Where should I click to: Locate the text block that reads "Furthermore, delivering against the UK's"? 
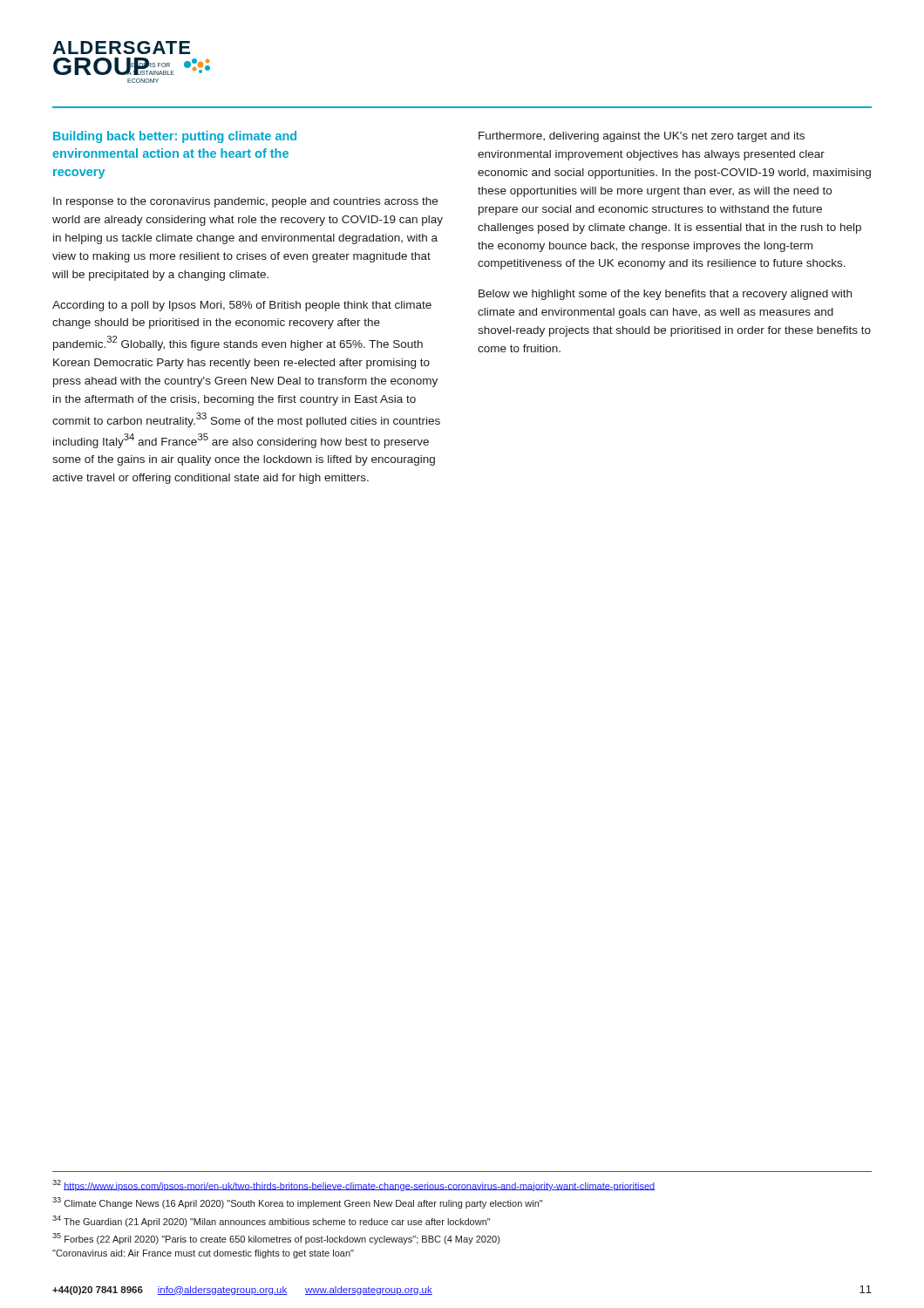[x=675, y=199]
